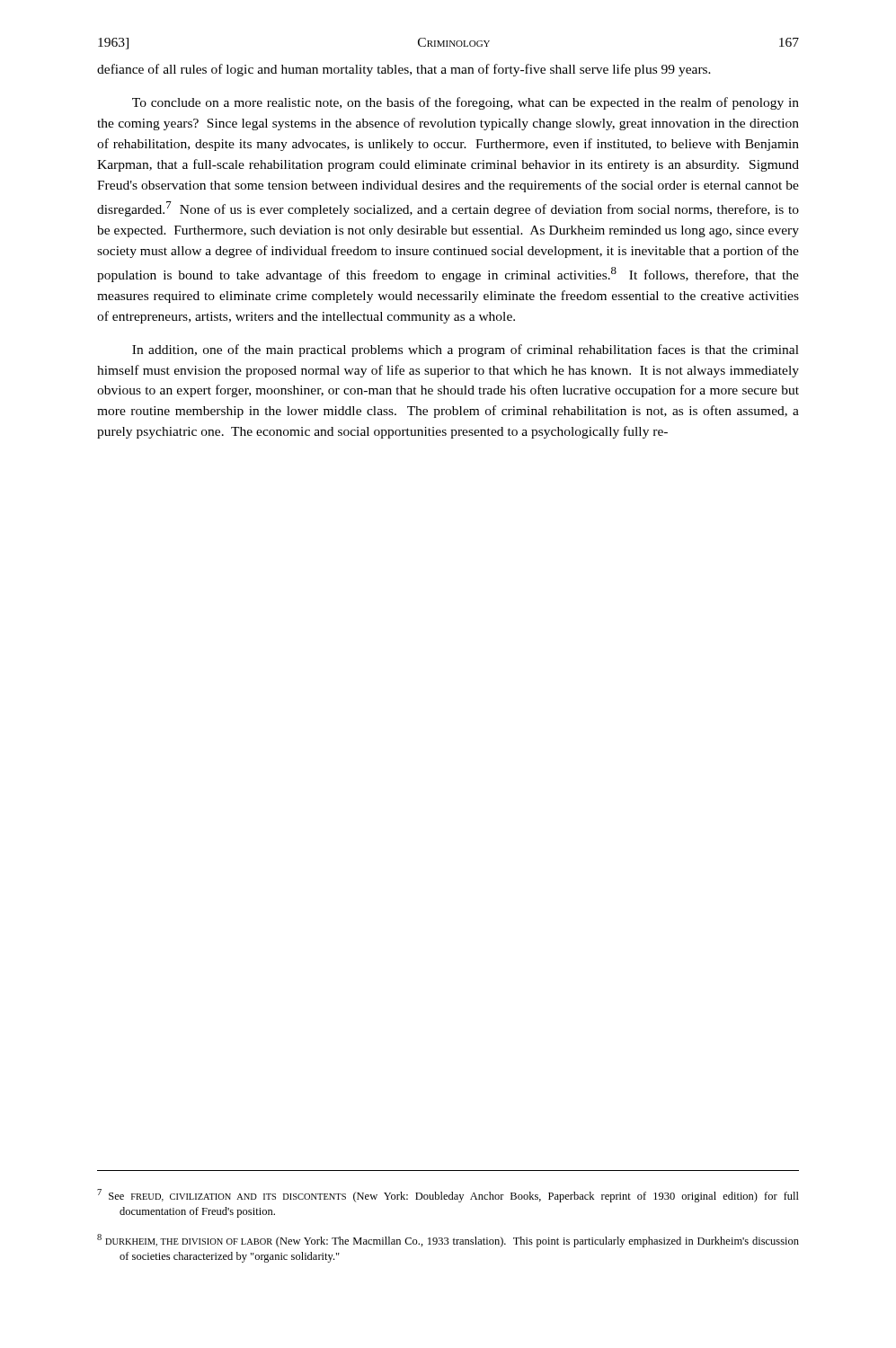
Task: Navigate to the block starting "To conclude on"
Action: coord(448,210)
